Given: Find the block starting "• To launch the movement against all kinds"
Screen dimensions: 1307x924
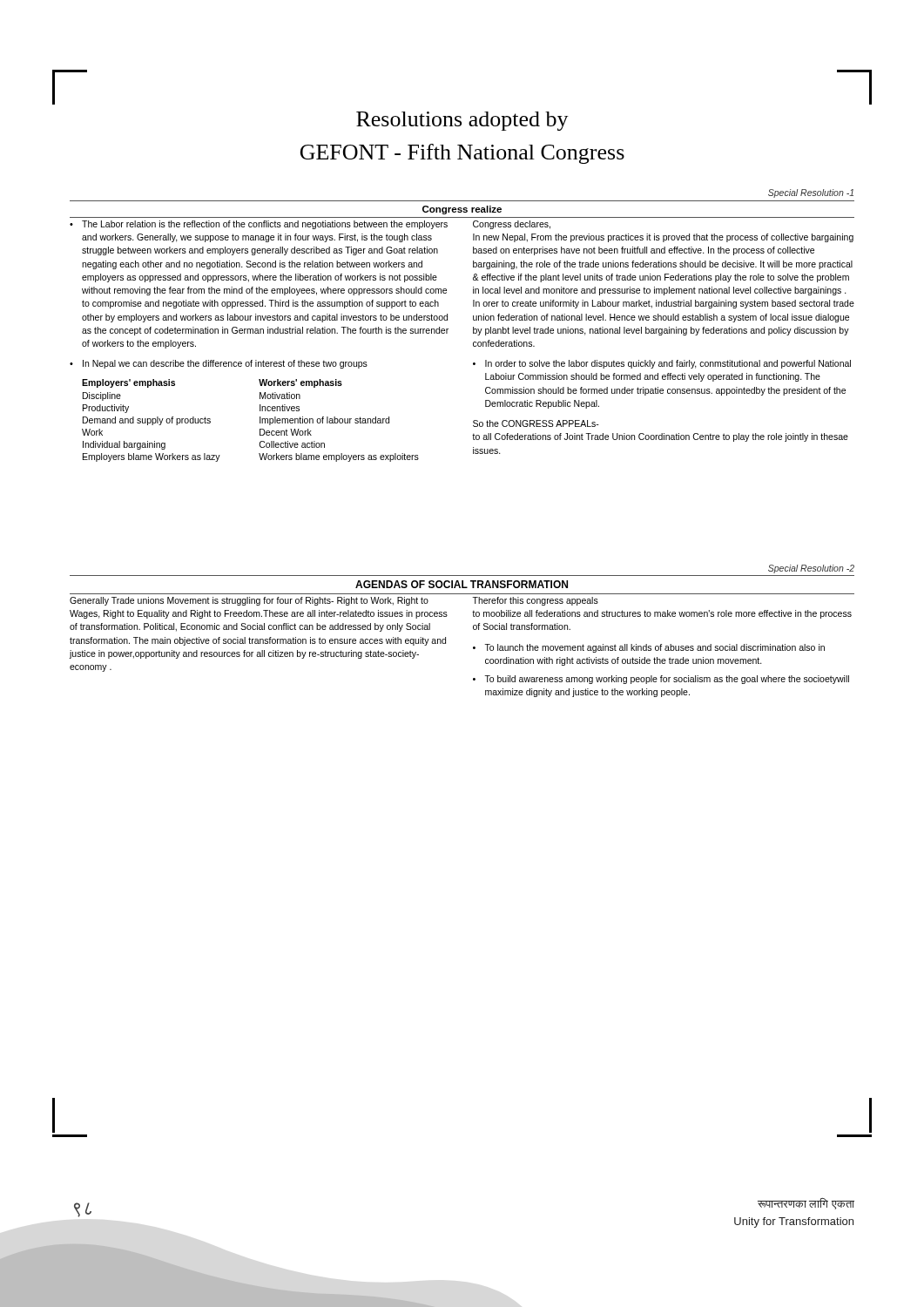Looking at the screenshot, I should [x=663, y=654].
